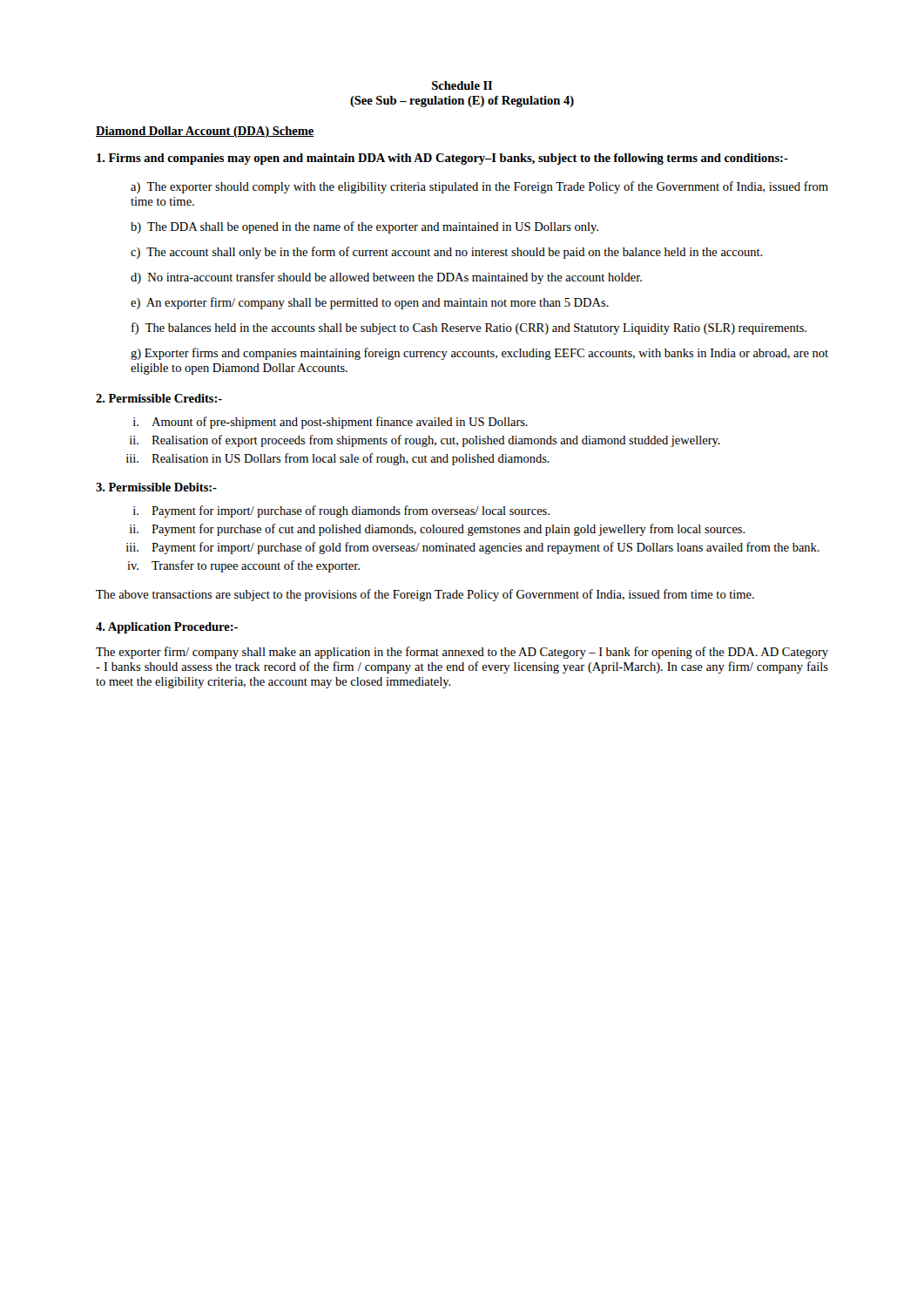Select the list item with the text "c) The account shall only"
Image resolution: width=924 pixels, height=1307 pixels.
(479, 252)
